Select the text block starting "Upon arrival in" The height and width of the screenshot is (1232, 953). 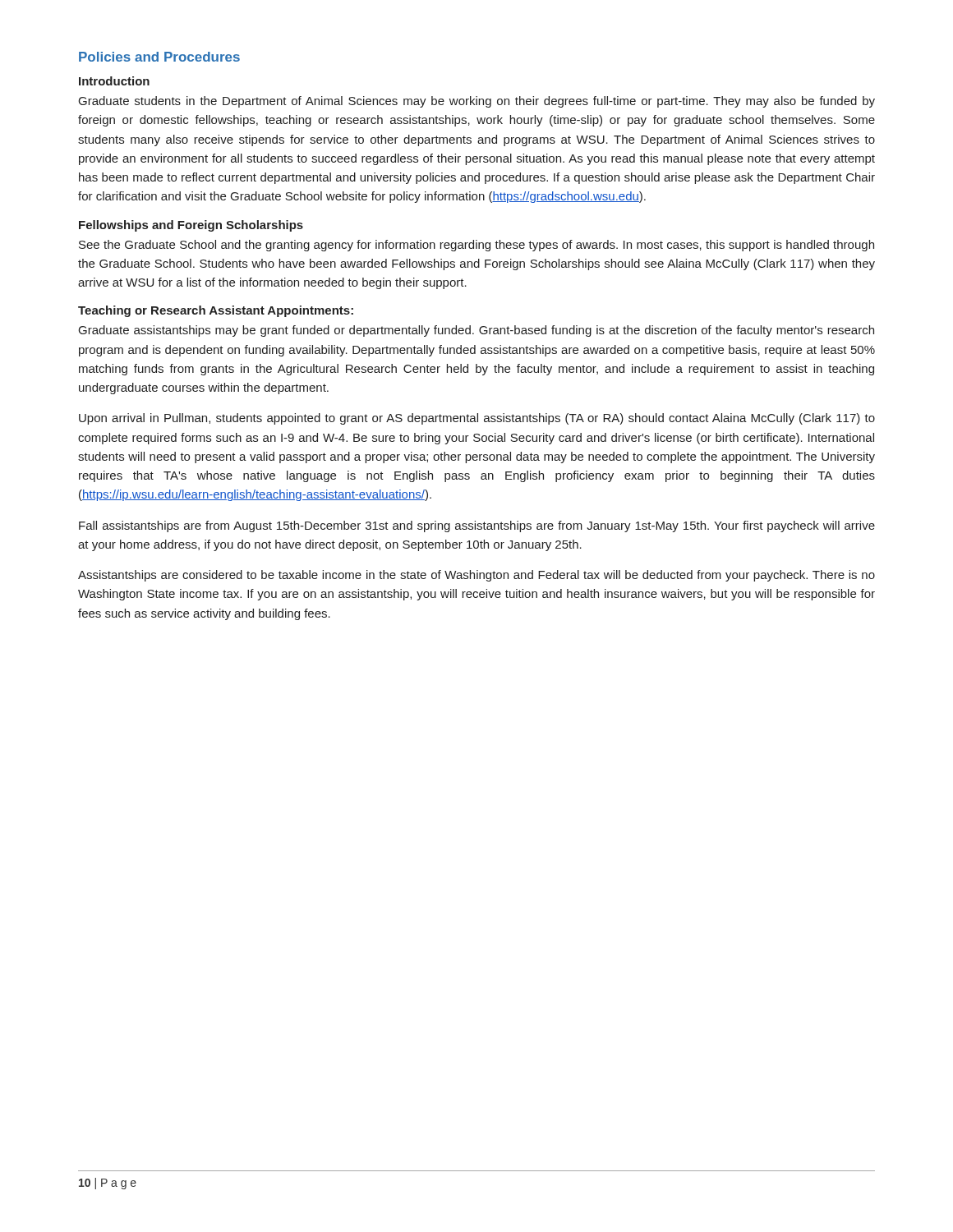pyautogui.click(x=476, y=456)
